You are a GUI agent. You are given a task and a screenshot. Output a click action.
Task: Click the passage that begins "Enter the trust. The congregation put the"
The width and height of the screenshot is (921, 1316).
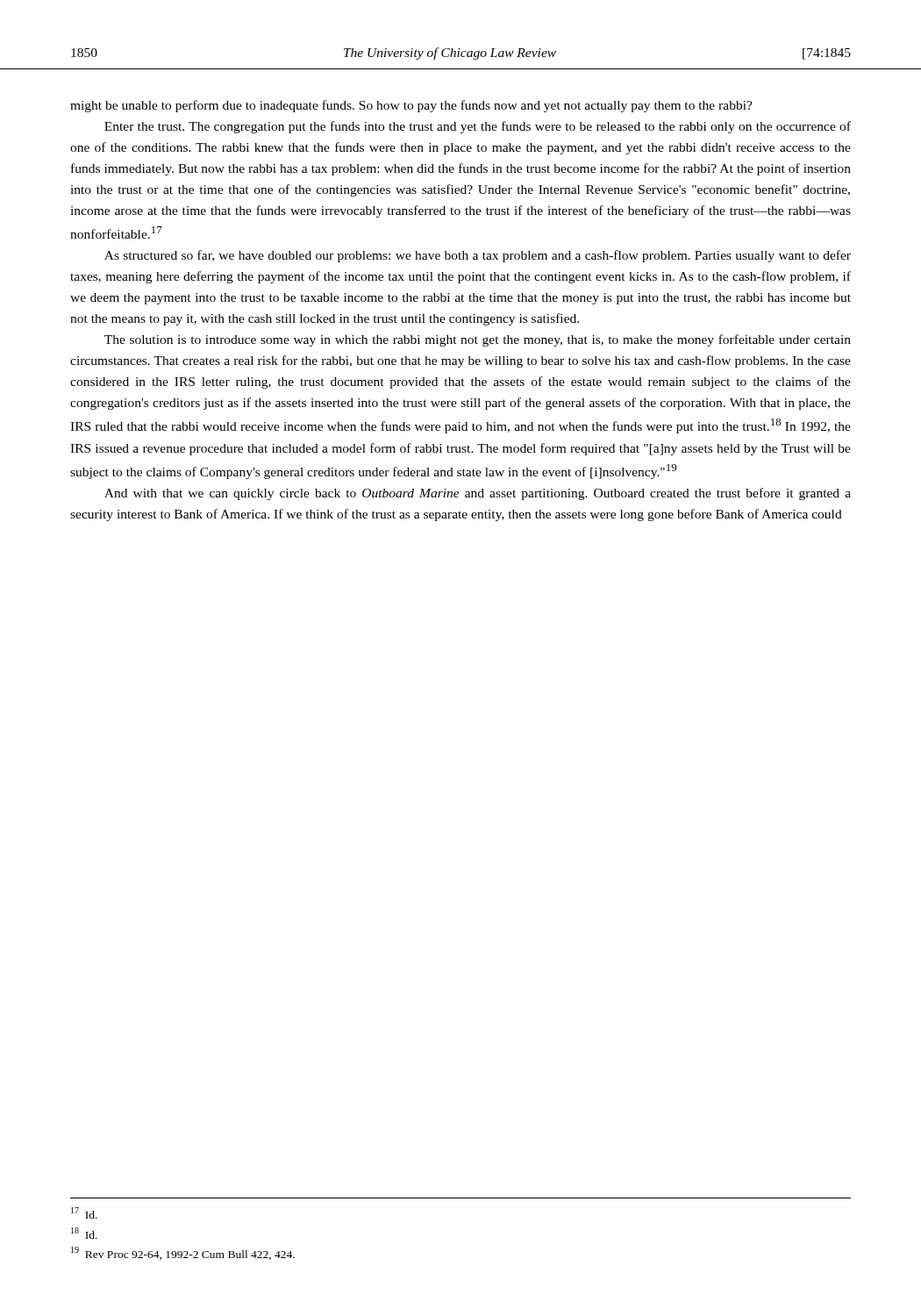coord(460,180)
